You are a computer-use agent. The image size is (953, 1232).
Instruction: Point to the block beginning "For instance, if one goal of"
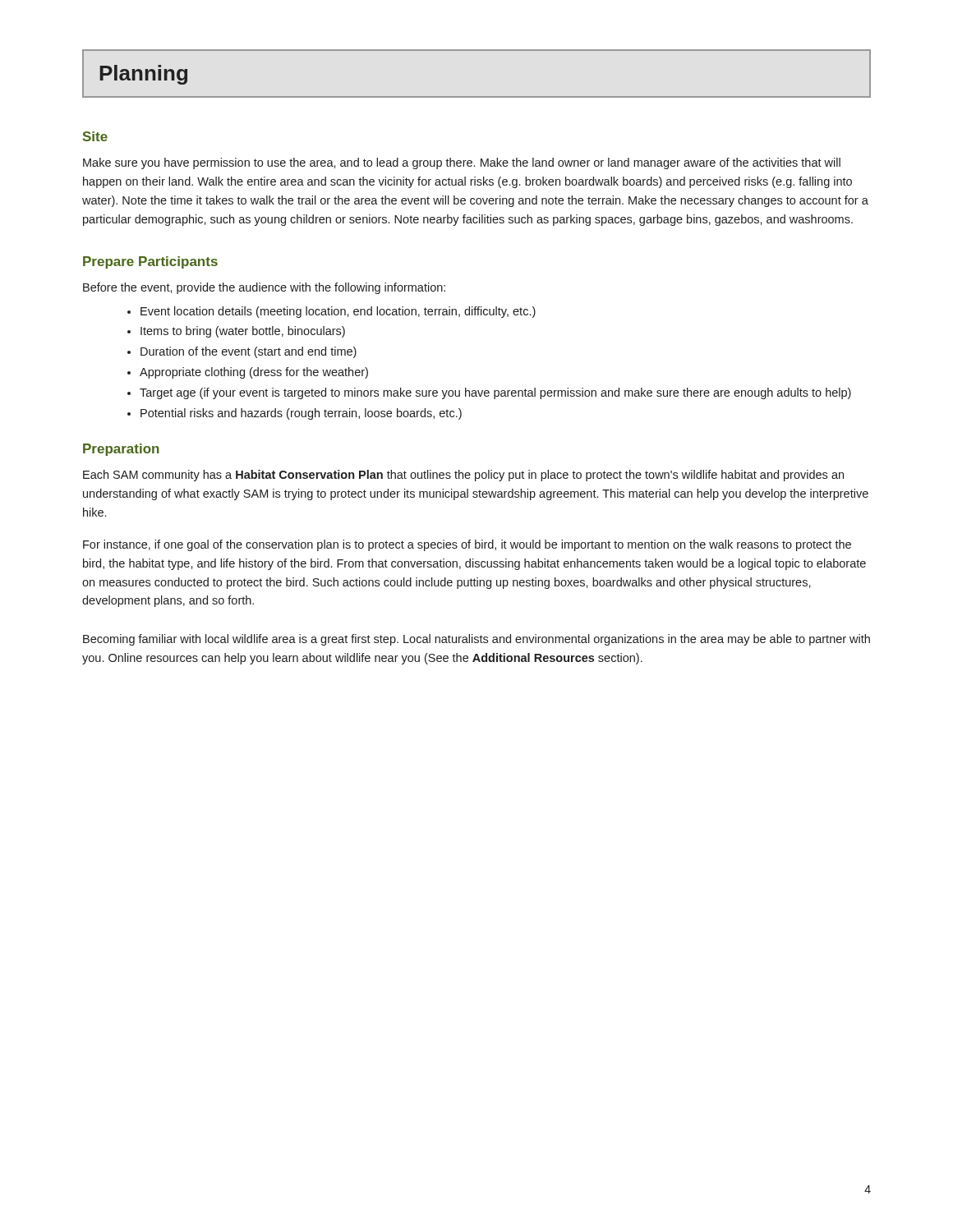(x=474, y=573)
